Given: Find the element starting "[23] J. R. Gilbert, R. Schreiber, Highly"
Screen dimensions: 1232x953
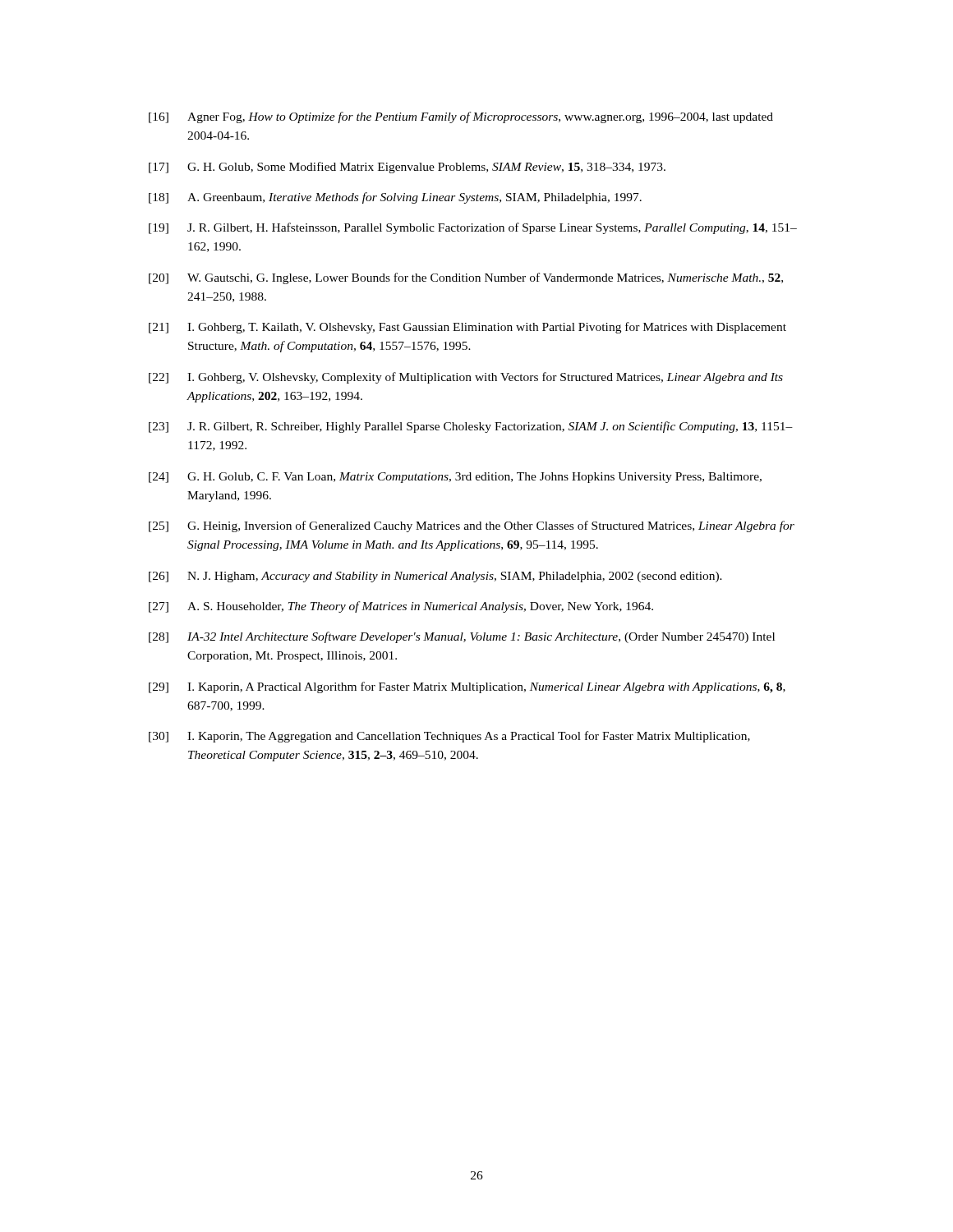Looking at the screenshot, I should coord(476,436).
